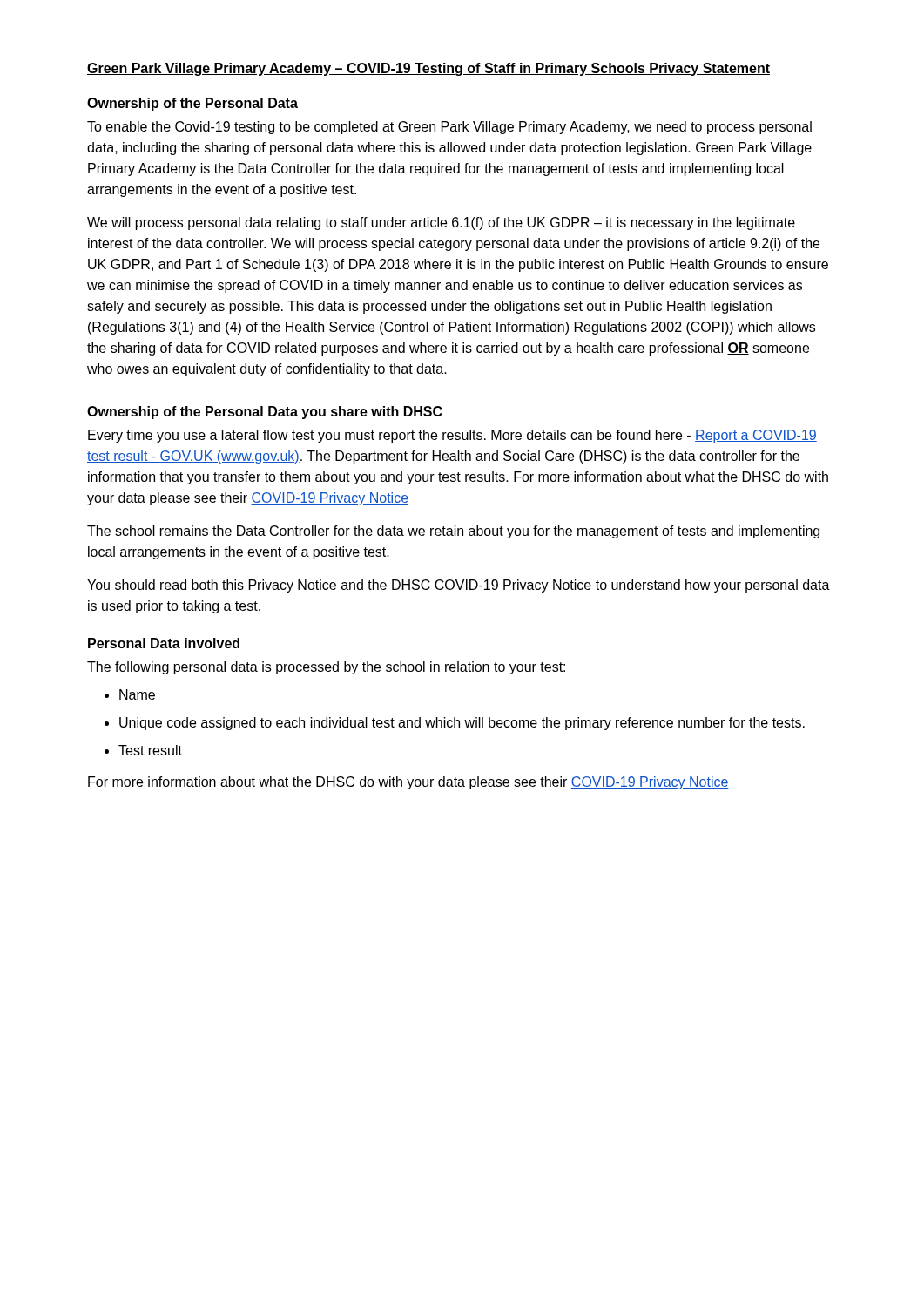Image resolution: width=924 pixels, height=1307 pixels.
Task: Select the text block starting "Unique code assigned to each individual"
Action: [462, 723]
